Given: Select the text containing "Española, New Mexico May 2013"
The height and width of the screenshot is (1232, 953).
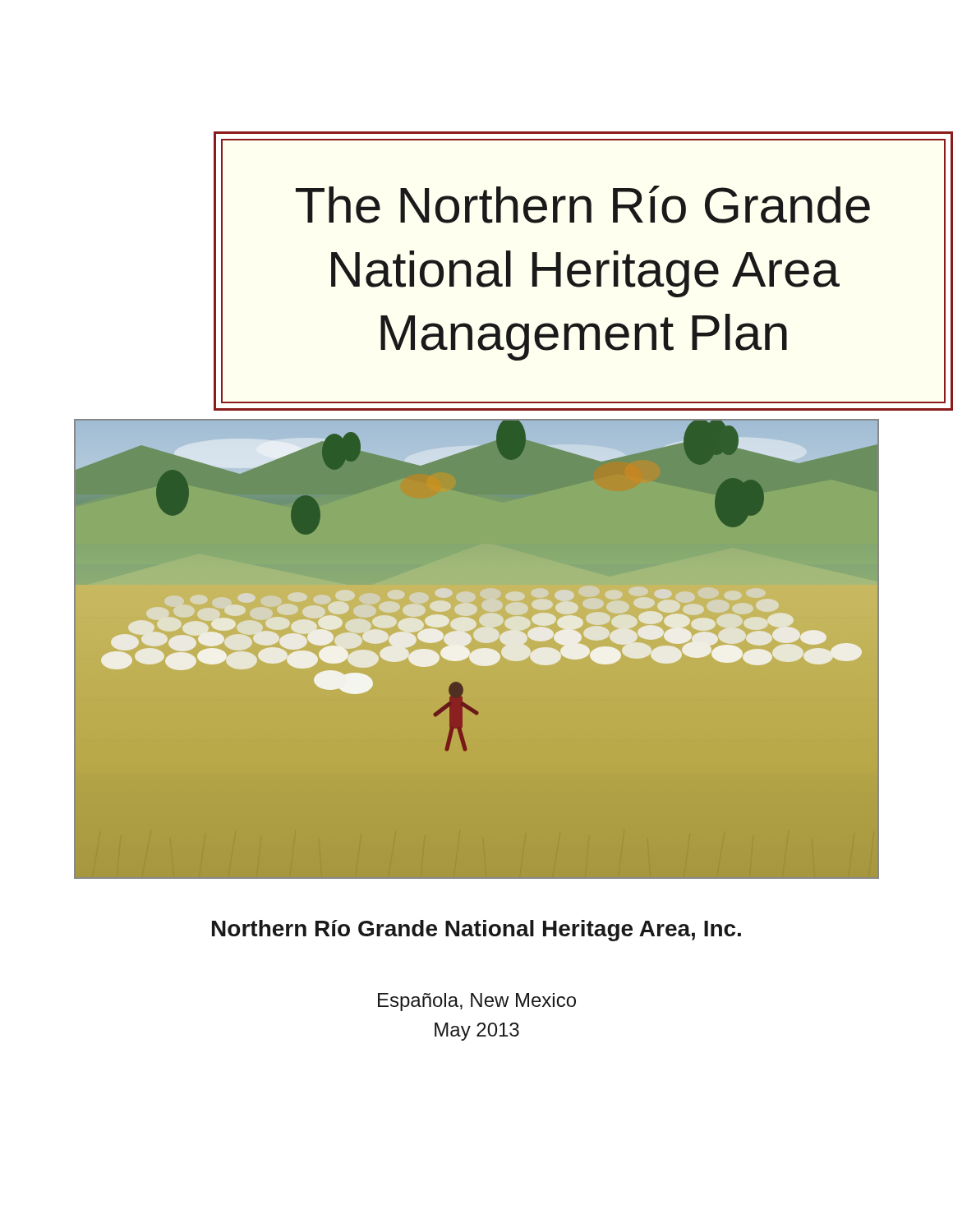Looking at the screenshot, I should 476,1015.
